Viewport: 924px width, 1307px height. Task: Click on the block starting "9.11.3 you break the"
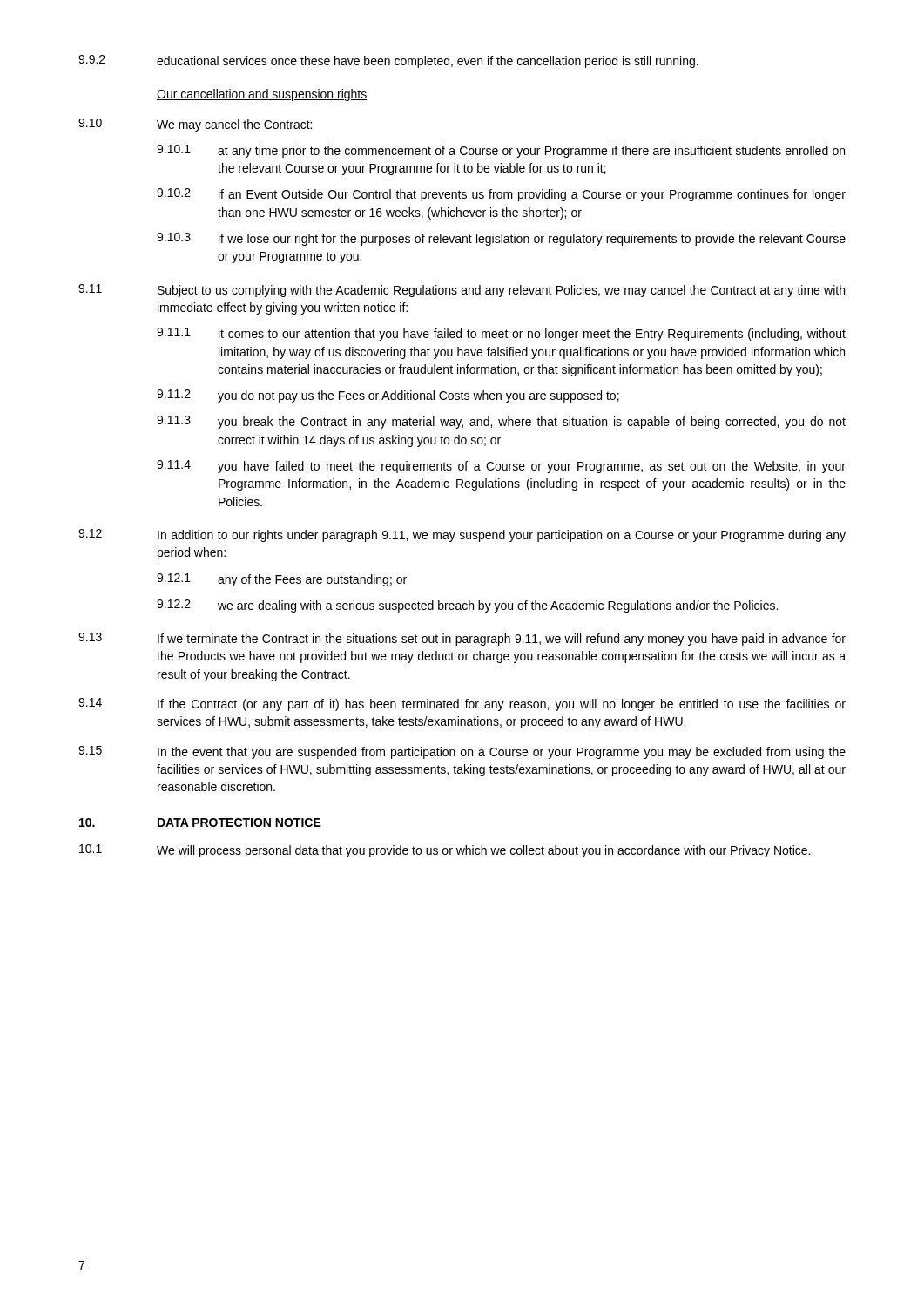(501, 431)
